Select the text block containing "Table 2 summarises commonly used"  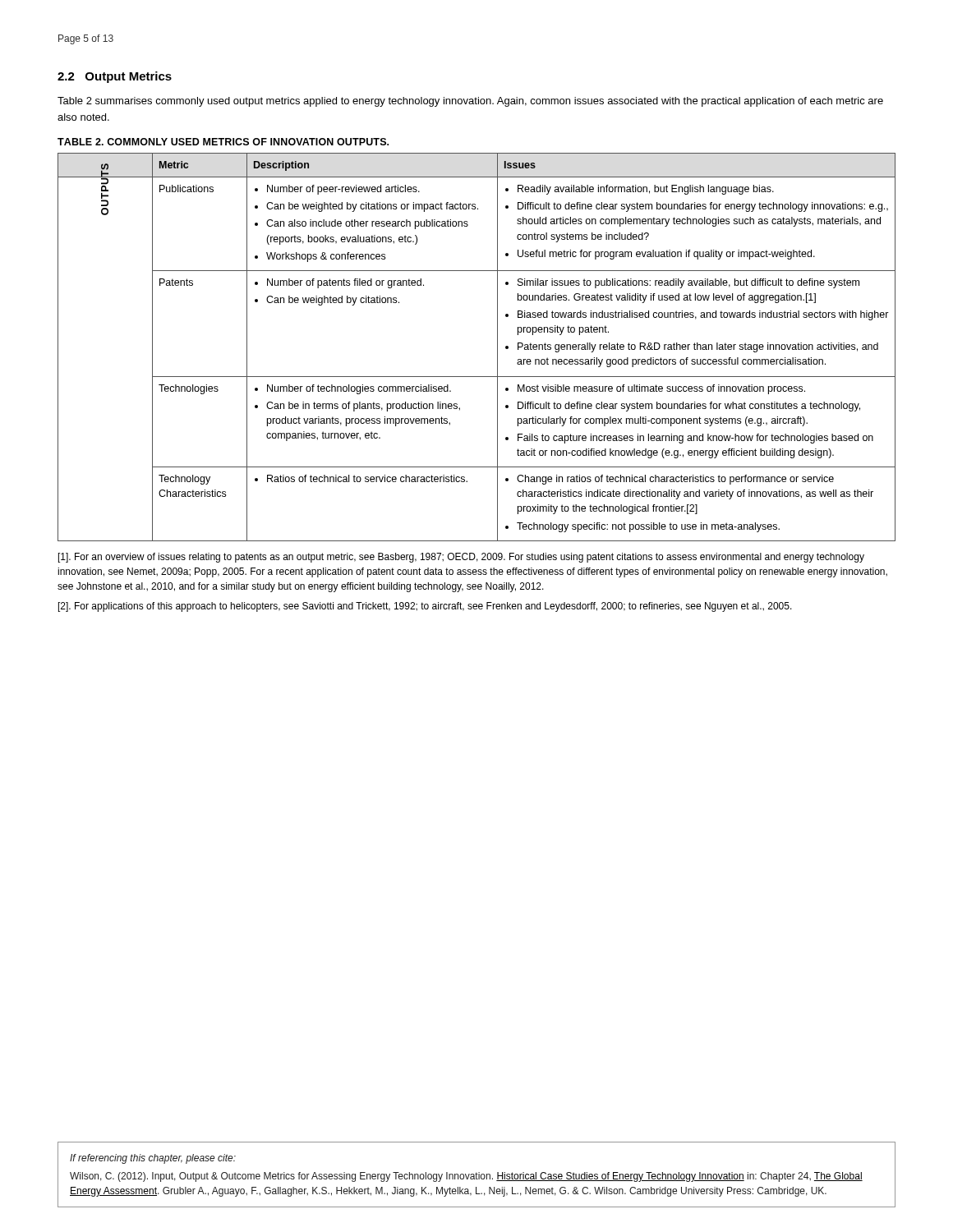pyautogui.click(x=470, y=109)
